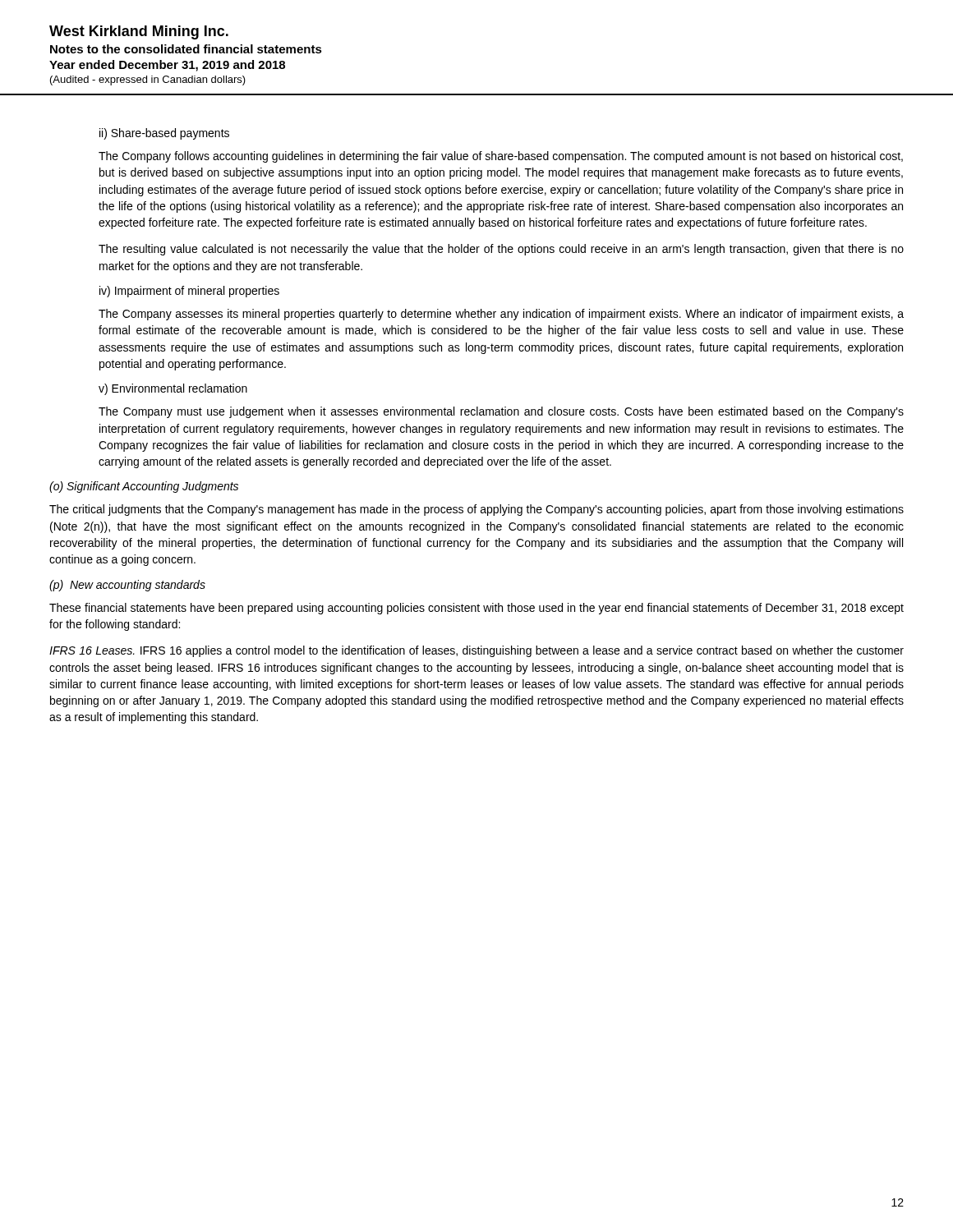
Task: Select the text starting "The resulting value calculated is not necessarily the"
Action: tap(501, 258)
